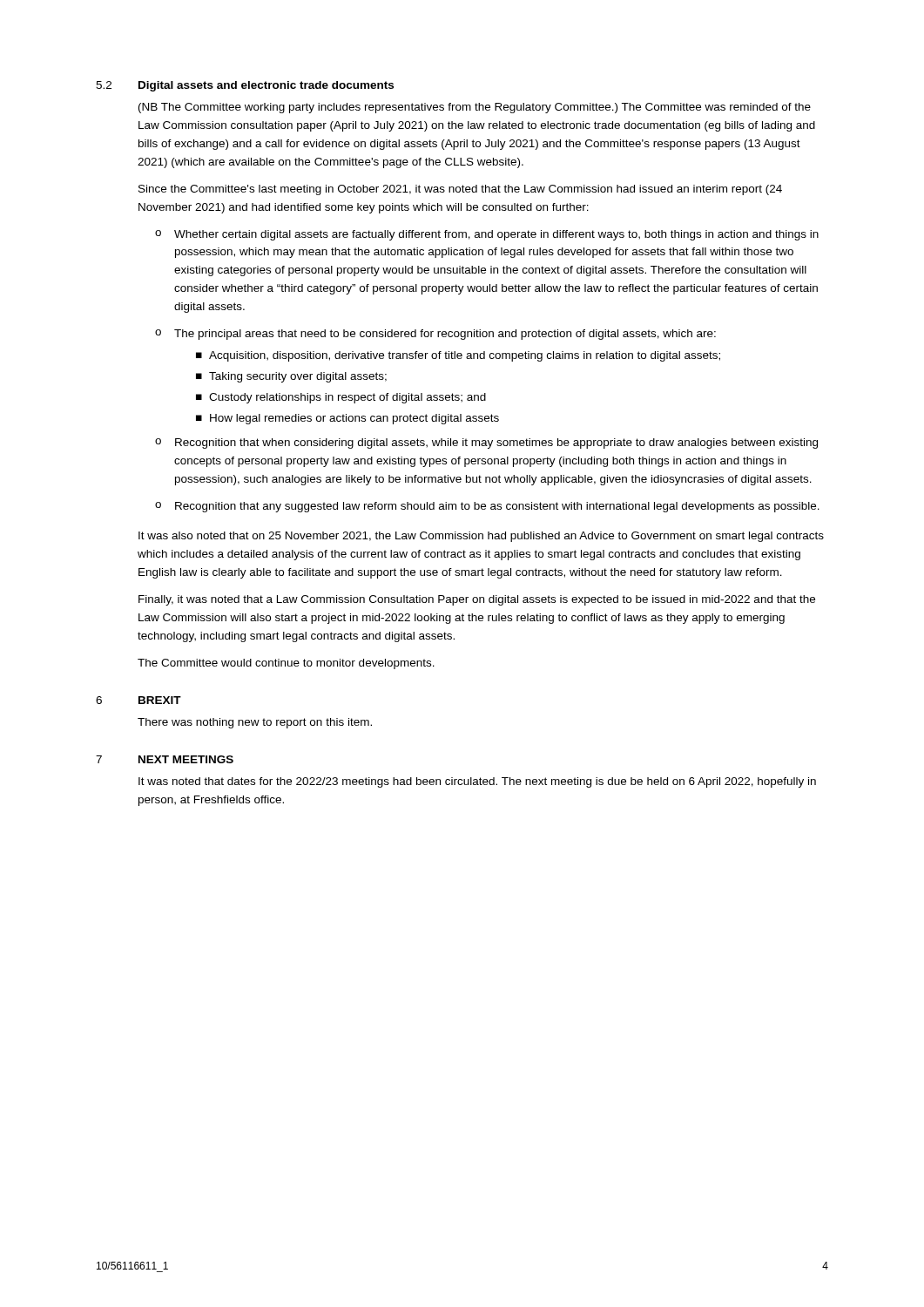Click on the region starting "■ Custody relationships in respect of digital"
Viewport: 924px width, 1307px height.
point(341,398)
